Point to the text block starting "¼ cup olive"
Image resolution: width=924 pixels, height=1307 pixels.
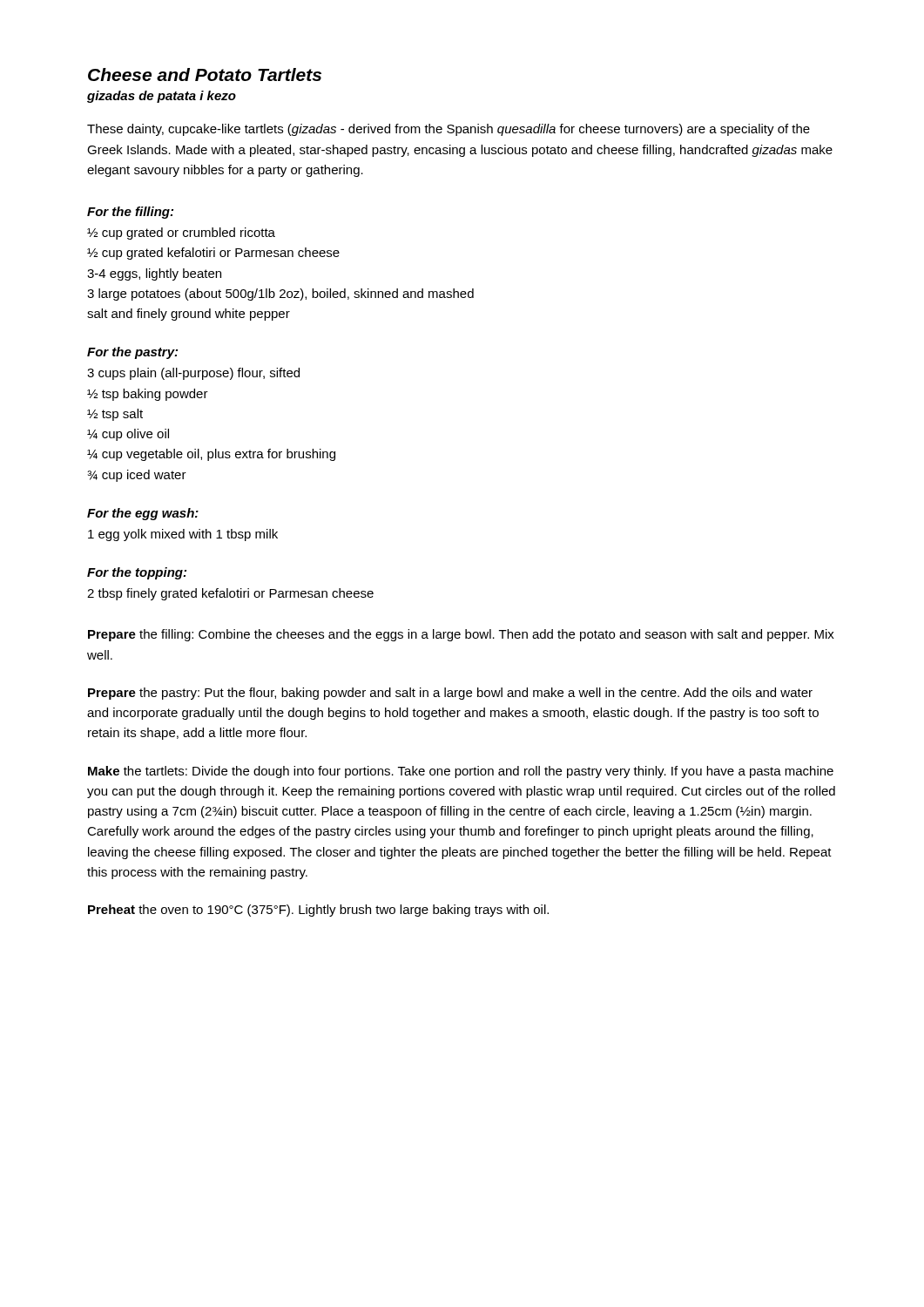(x=128, y=434)
